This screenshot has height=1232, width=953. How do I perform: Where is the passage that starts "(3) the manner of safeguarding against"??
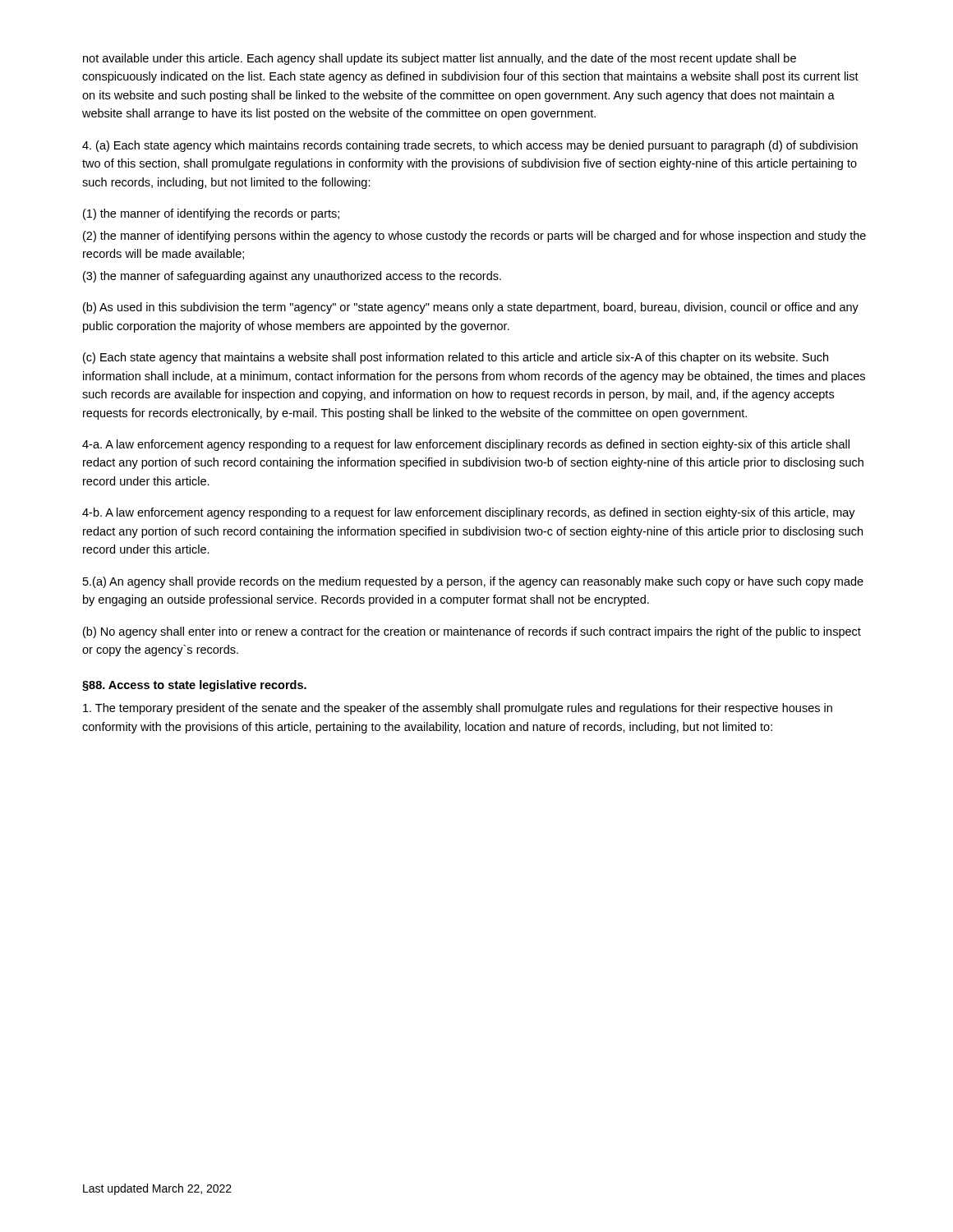point(292,276)
